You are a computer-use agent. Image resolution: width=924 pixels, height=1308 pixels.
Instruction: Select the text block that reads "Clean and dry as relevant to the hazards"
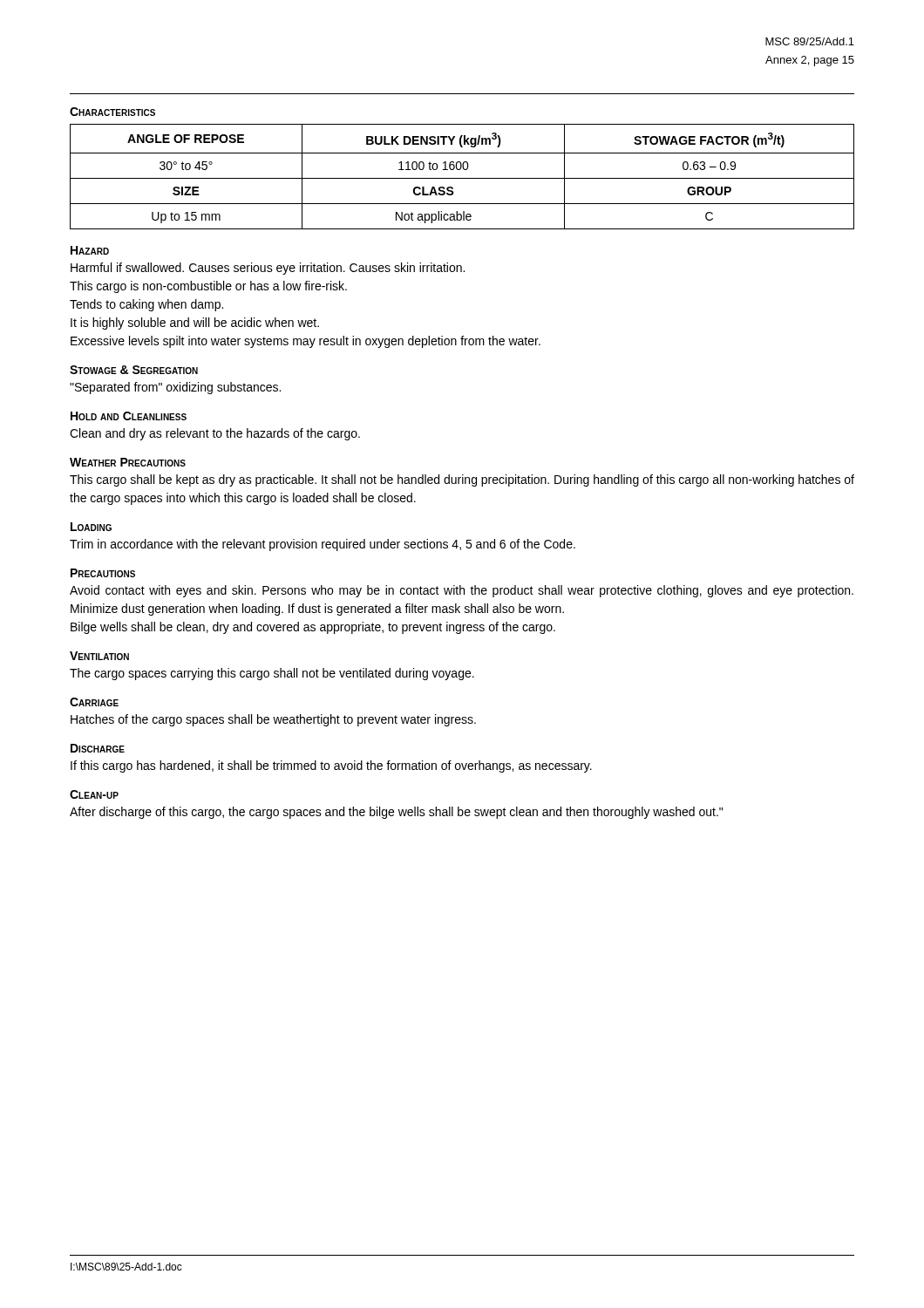coord(215,433)
